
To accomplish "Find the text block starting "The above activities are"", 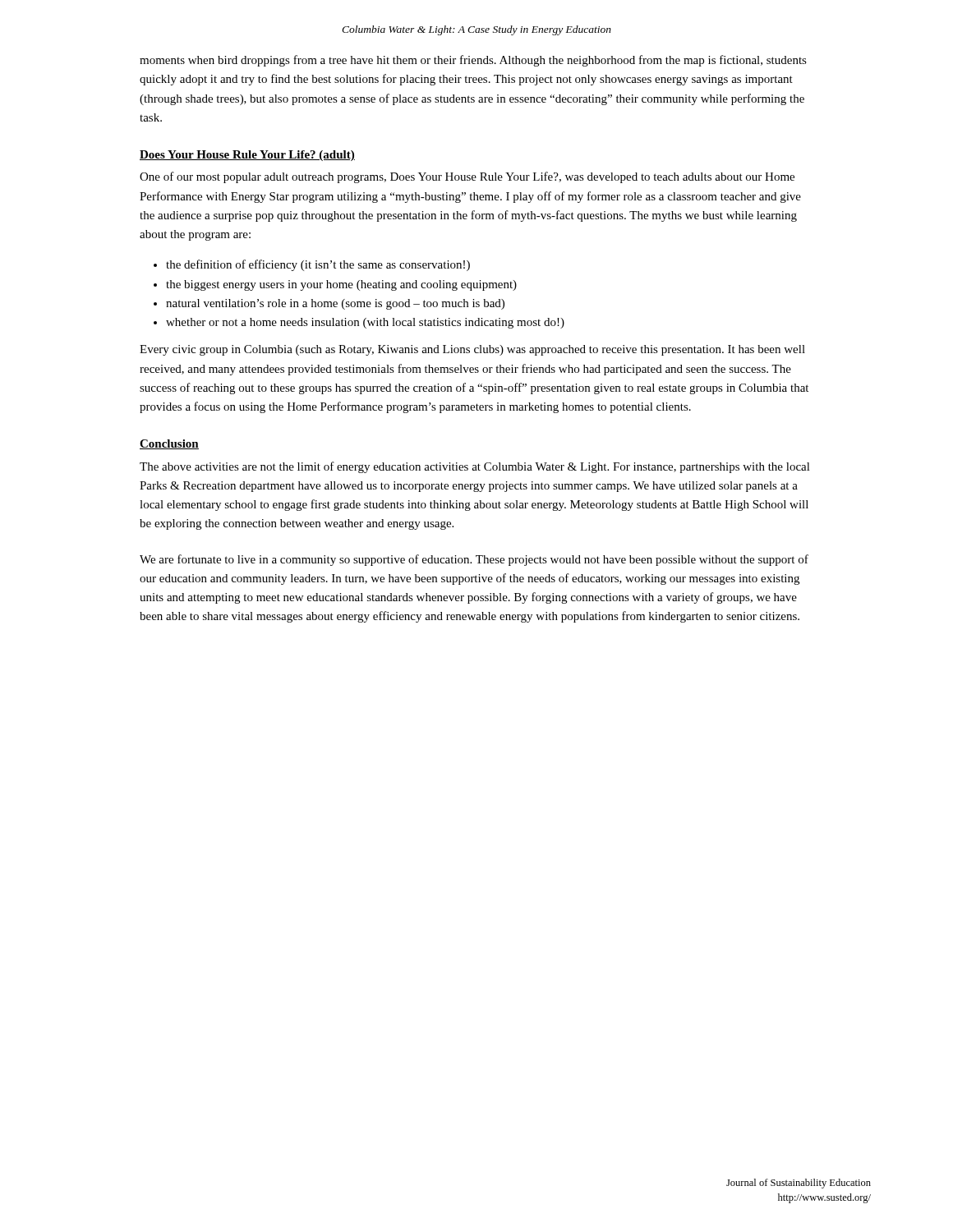I will point(475,495).
